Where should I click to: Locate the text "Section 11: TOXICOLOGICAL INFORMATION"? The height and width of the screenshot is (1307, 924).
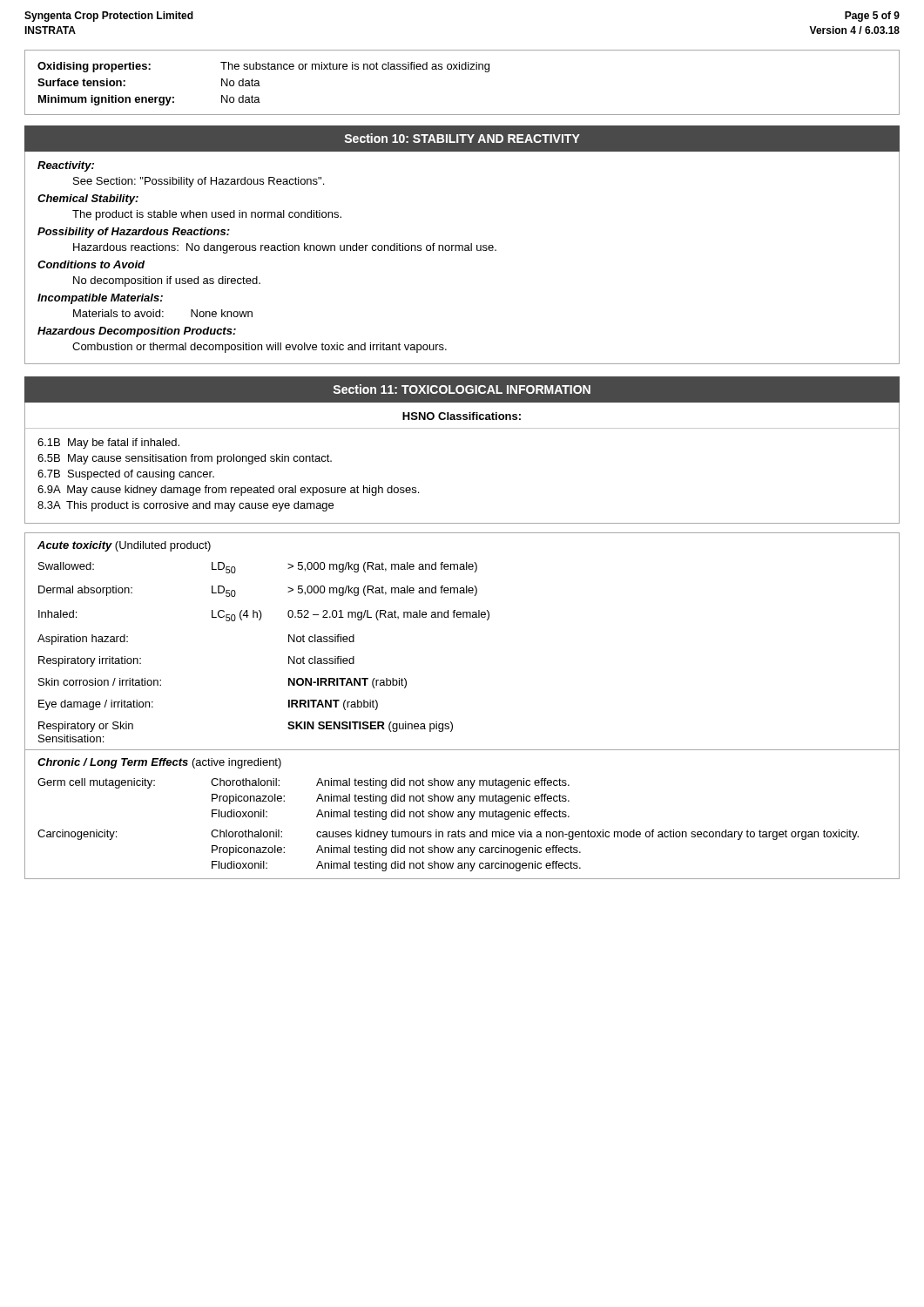(x=462, y=389)
